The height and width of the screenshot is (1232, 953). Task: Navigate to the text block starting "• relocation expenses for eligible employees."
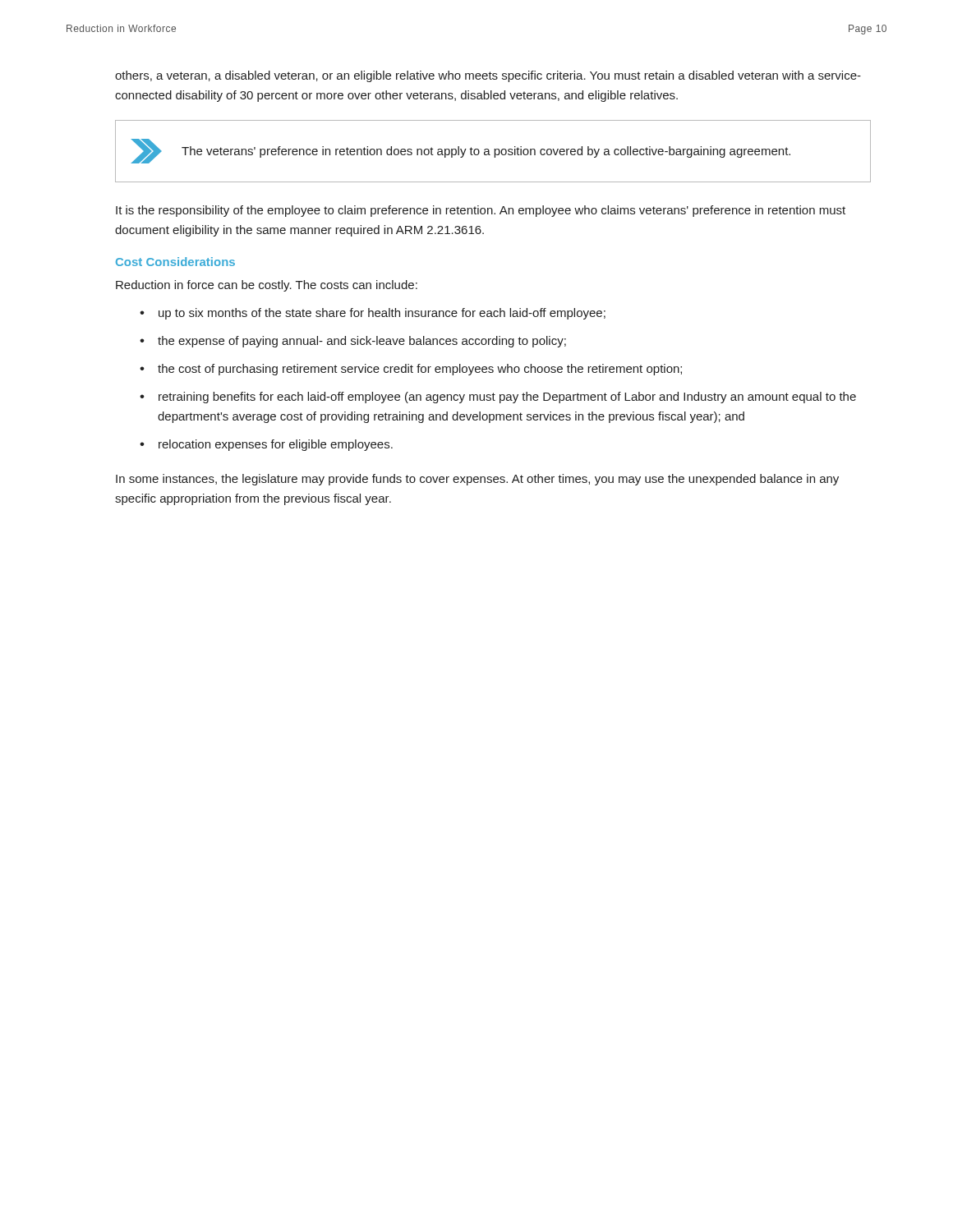coord(266,445)
